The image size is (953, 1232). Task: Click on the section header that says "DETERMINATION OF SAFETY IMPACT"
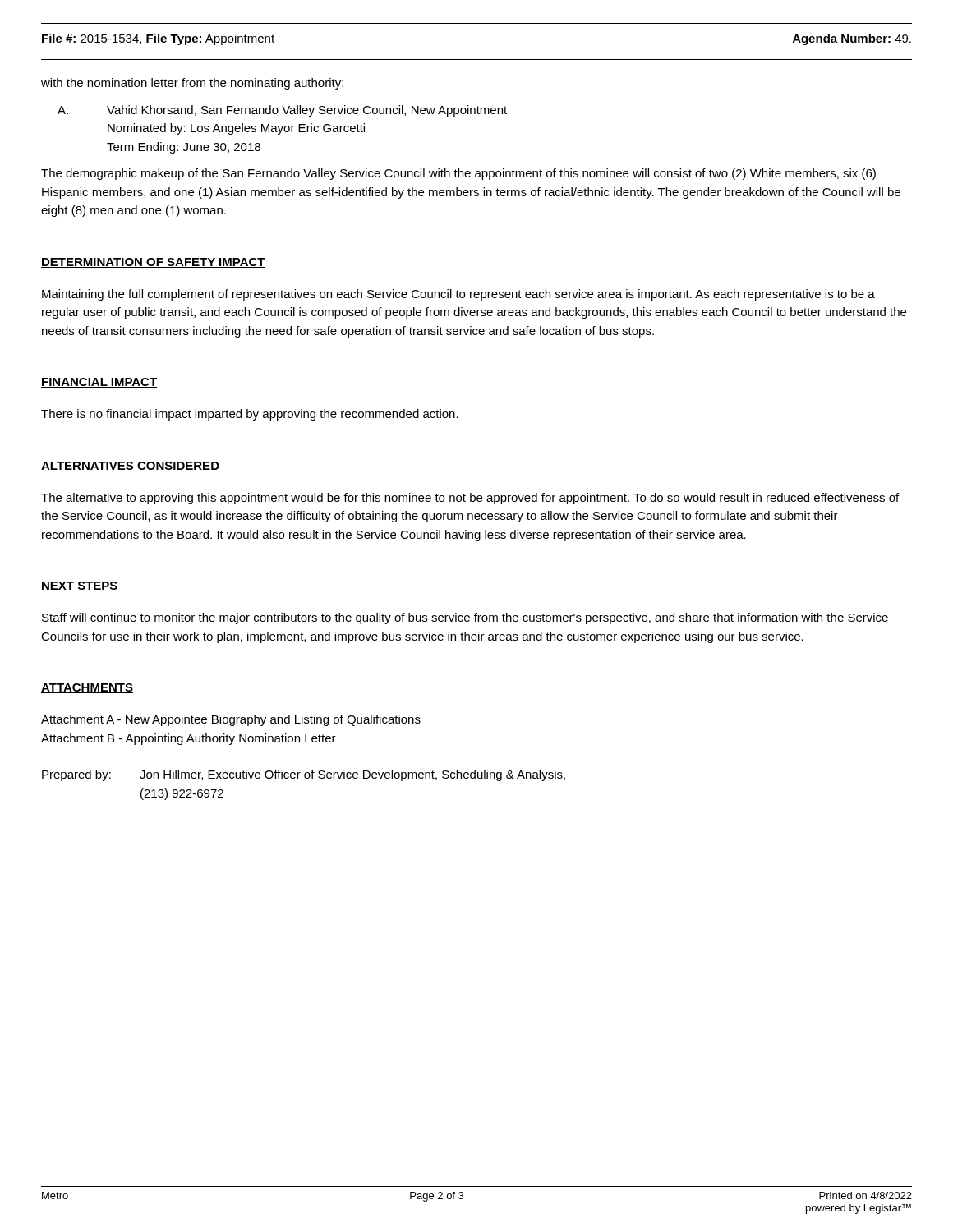click(153, 261)
